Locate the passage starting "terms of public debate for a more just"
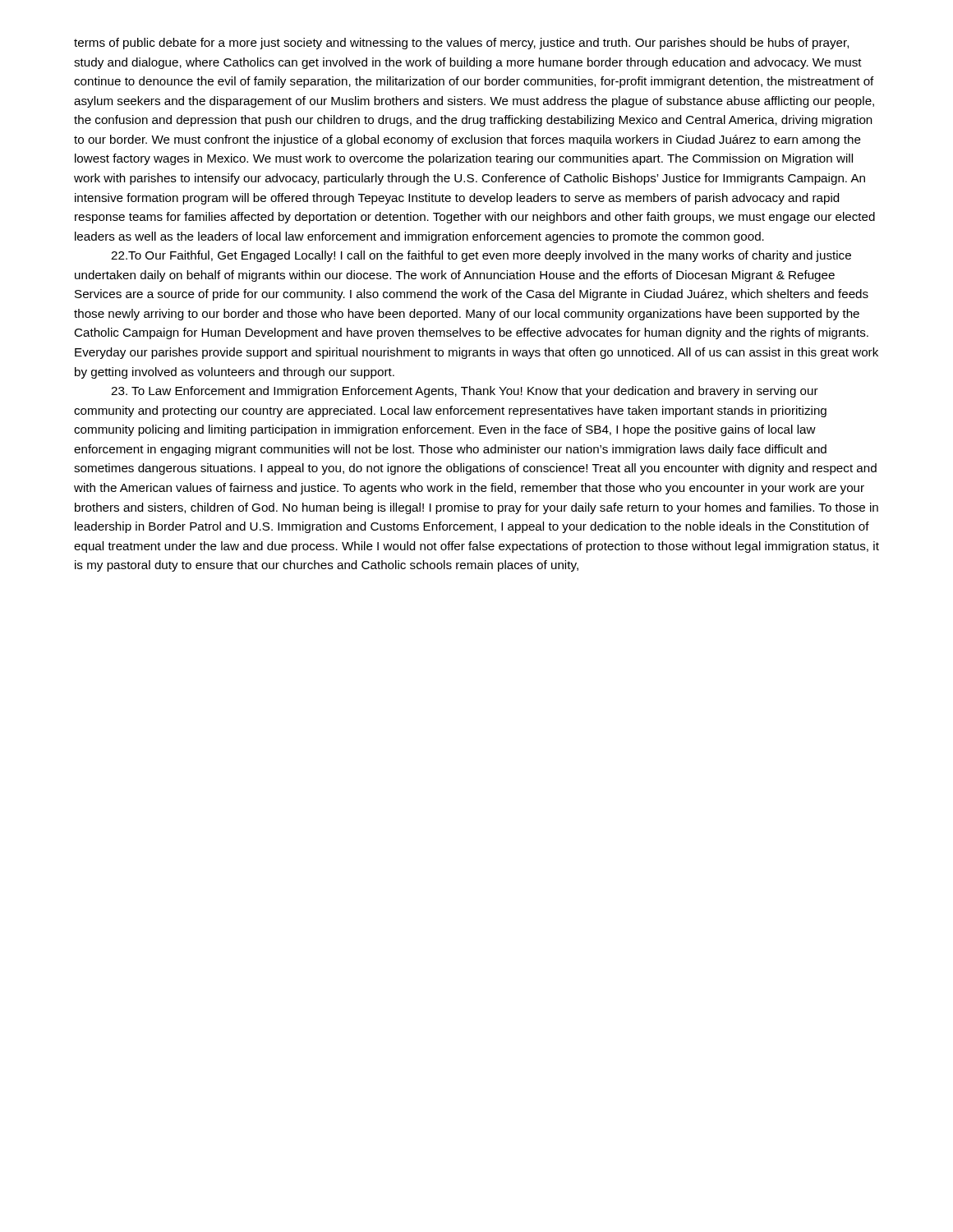The height and width of the screenshot is (1232, 953). point(476,139)
